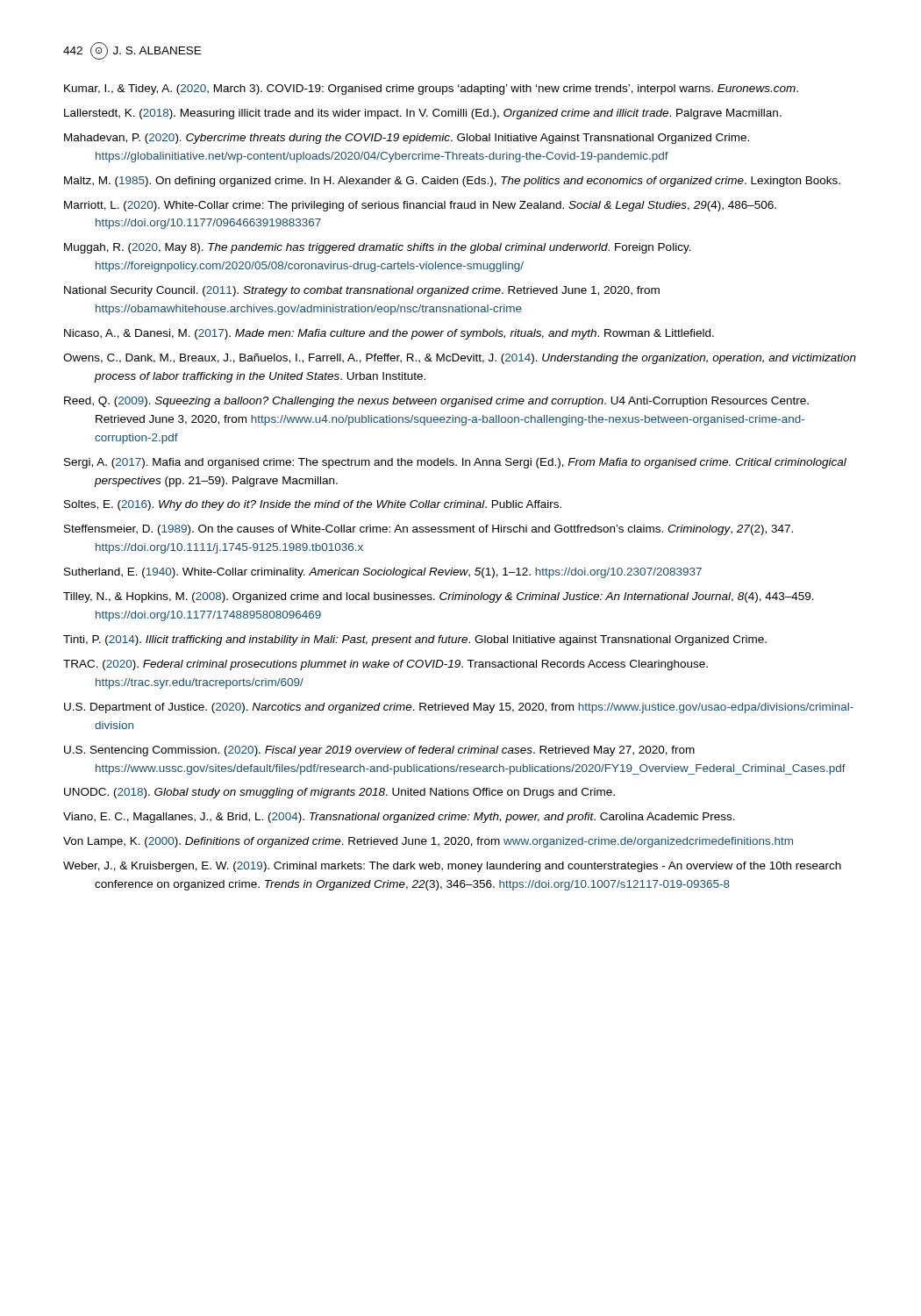Where is the passage that starts "Lallerstedt, K. (2018). Measuring illicit trade and"?
The image size is (921, 1316).
tap(423, 113)
